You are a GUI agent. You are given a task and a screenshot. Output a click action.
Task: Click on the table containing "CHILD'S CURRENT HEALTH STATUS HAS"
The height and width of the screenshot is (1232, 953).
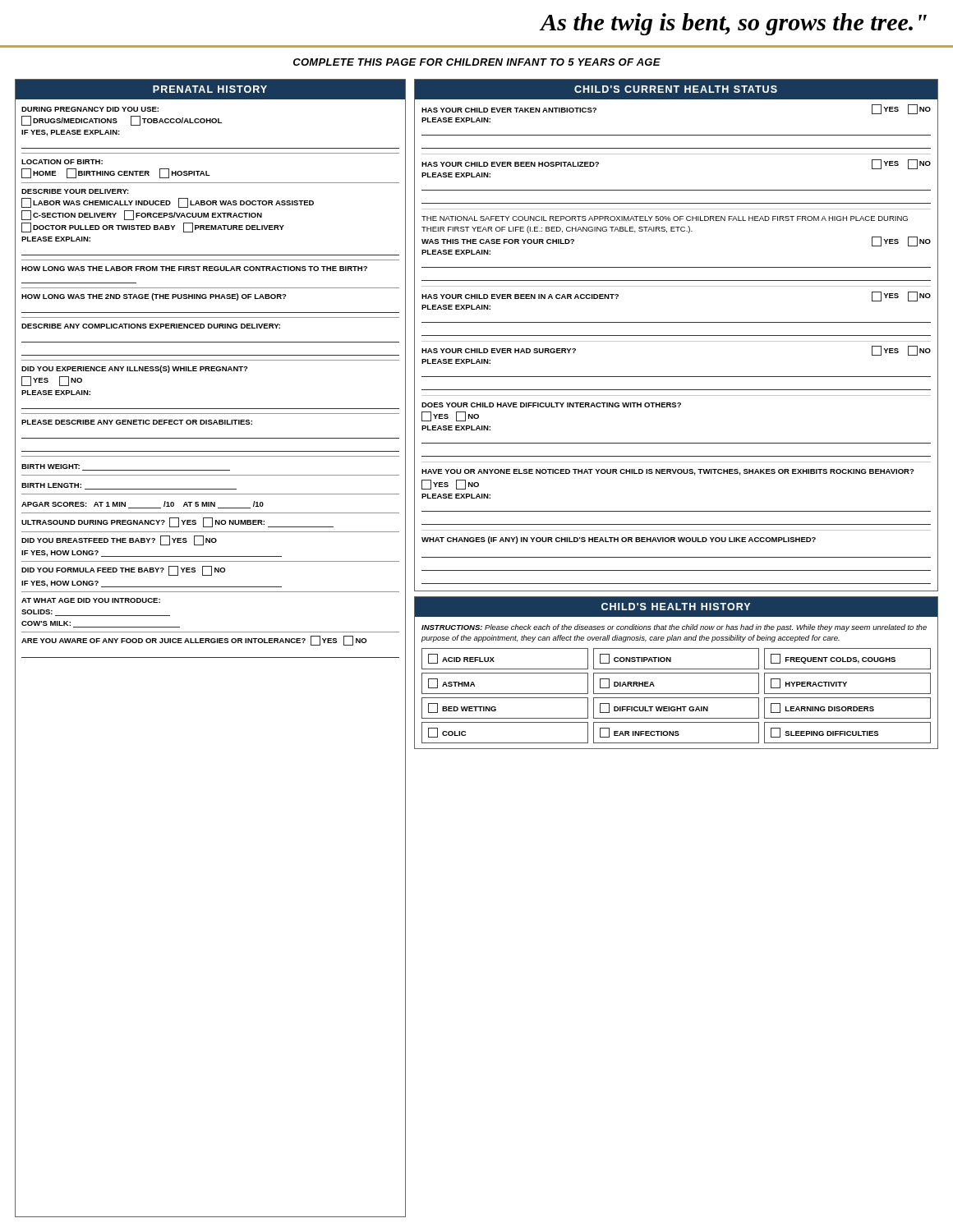coord(676,335)
